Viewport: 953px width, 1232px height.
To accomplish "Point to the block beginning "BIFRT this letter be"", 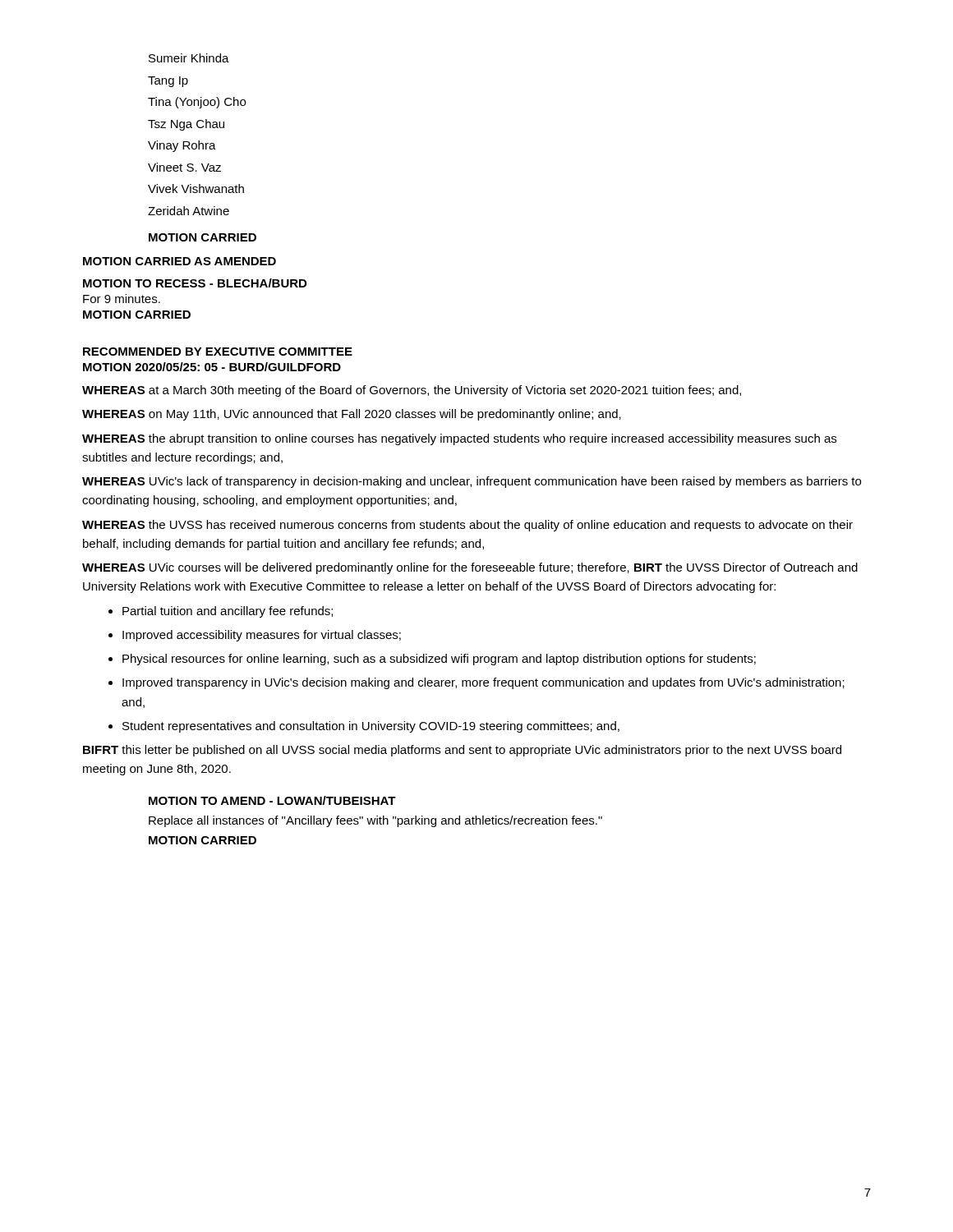I will click(462, 759).
